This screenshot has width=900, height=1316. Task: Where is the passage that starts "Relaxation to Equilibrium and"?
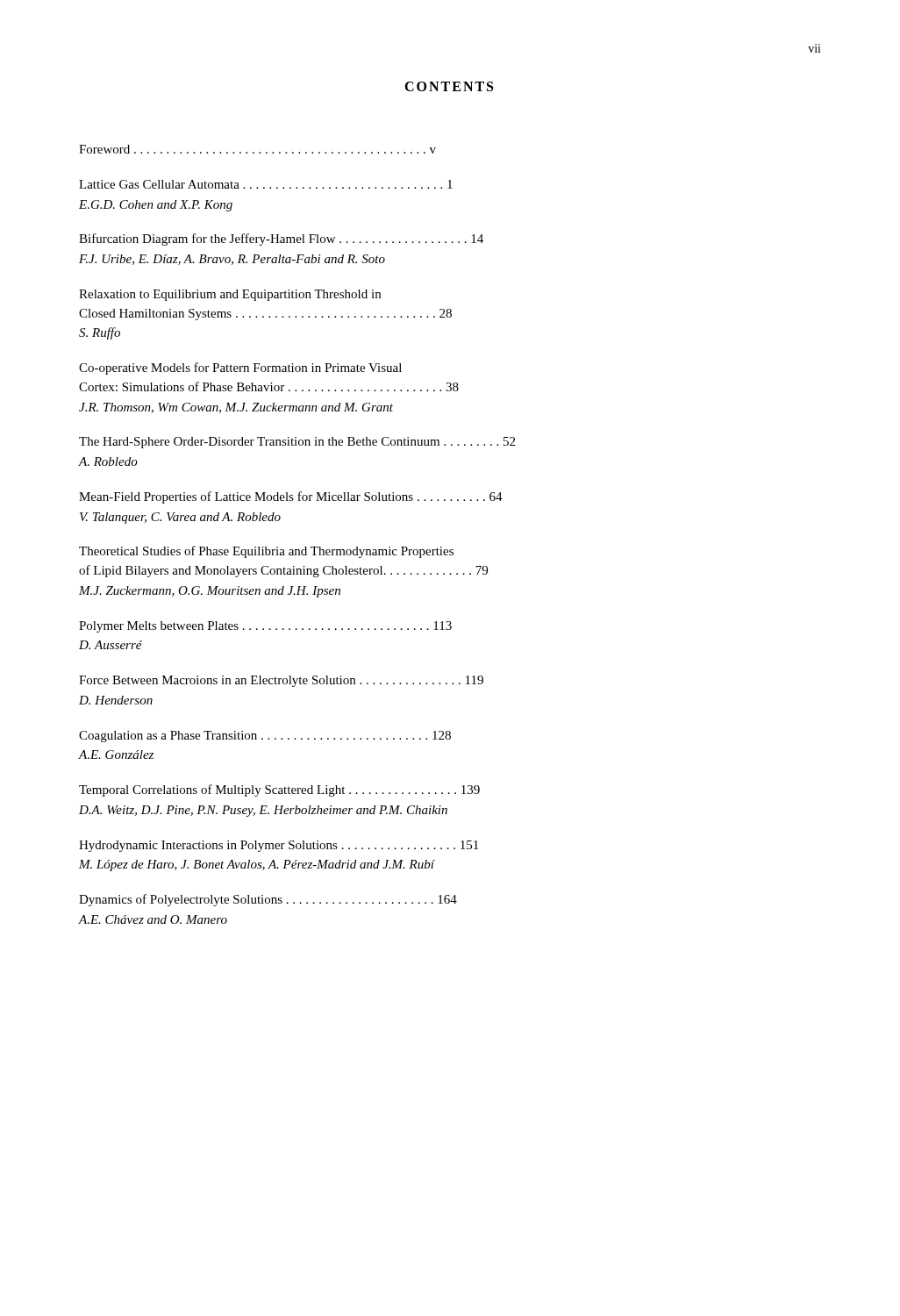(x=450, y=314)
